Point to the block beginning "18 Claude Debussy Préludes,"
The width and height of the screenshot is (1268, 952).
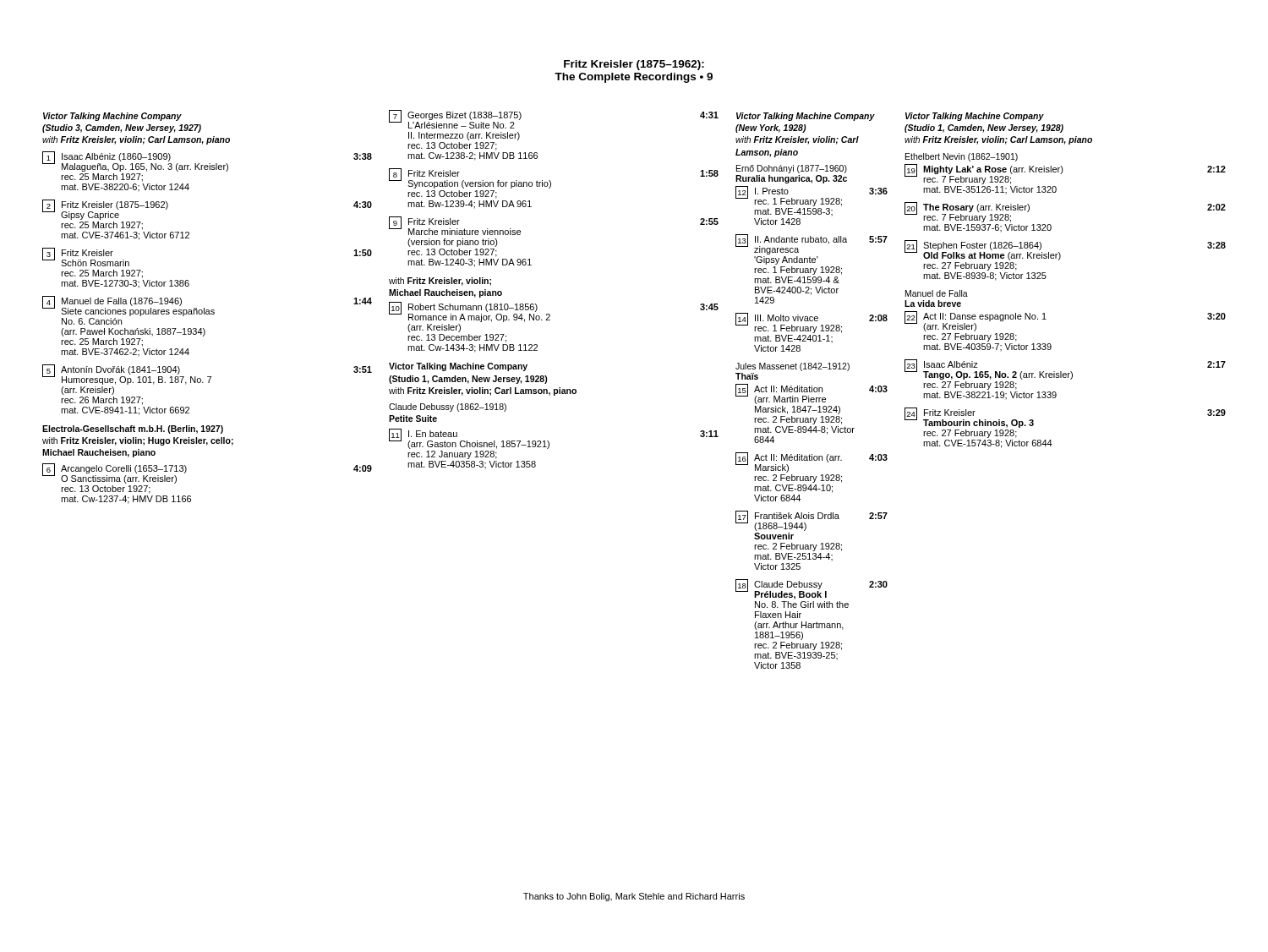coord(812,625)
